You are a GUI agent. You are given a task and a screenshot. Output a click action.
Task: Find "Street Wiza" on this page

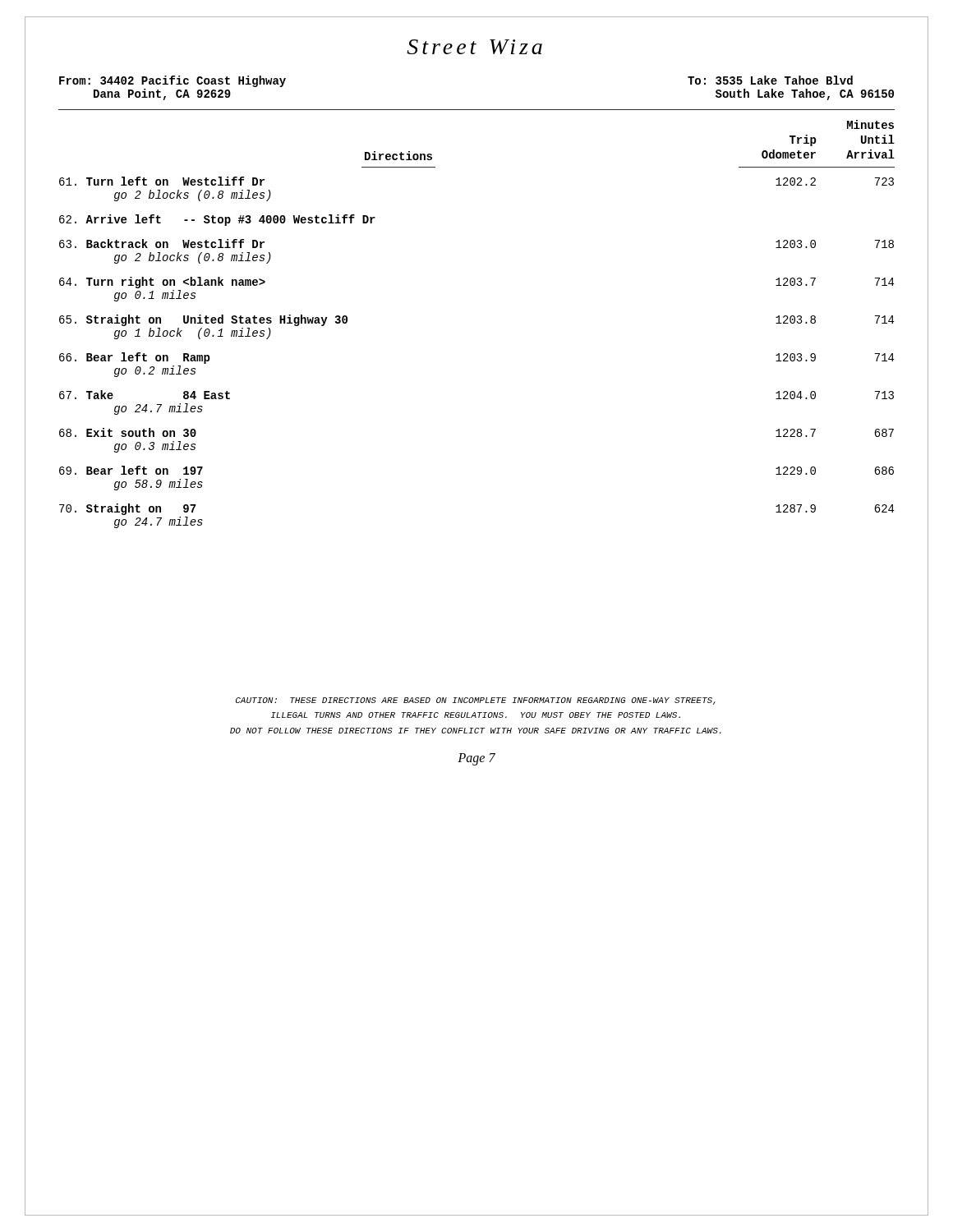pos(476,46)
